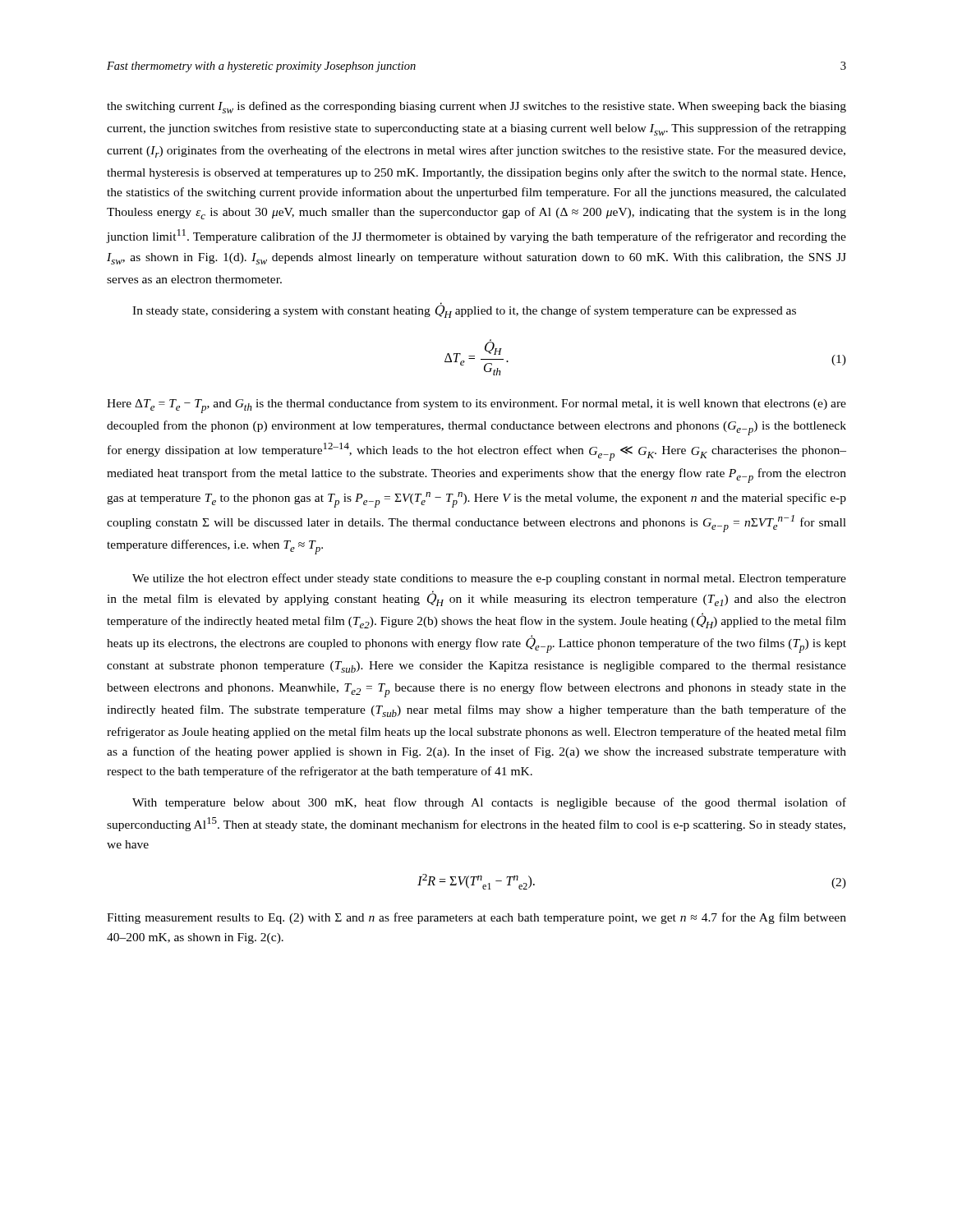Find the formula that reads "ΔTe = Q̇H Gth . (1)"
This screenshot has height=1232, width=953.
click(492, 359)
